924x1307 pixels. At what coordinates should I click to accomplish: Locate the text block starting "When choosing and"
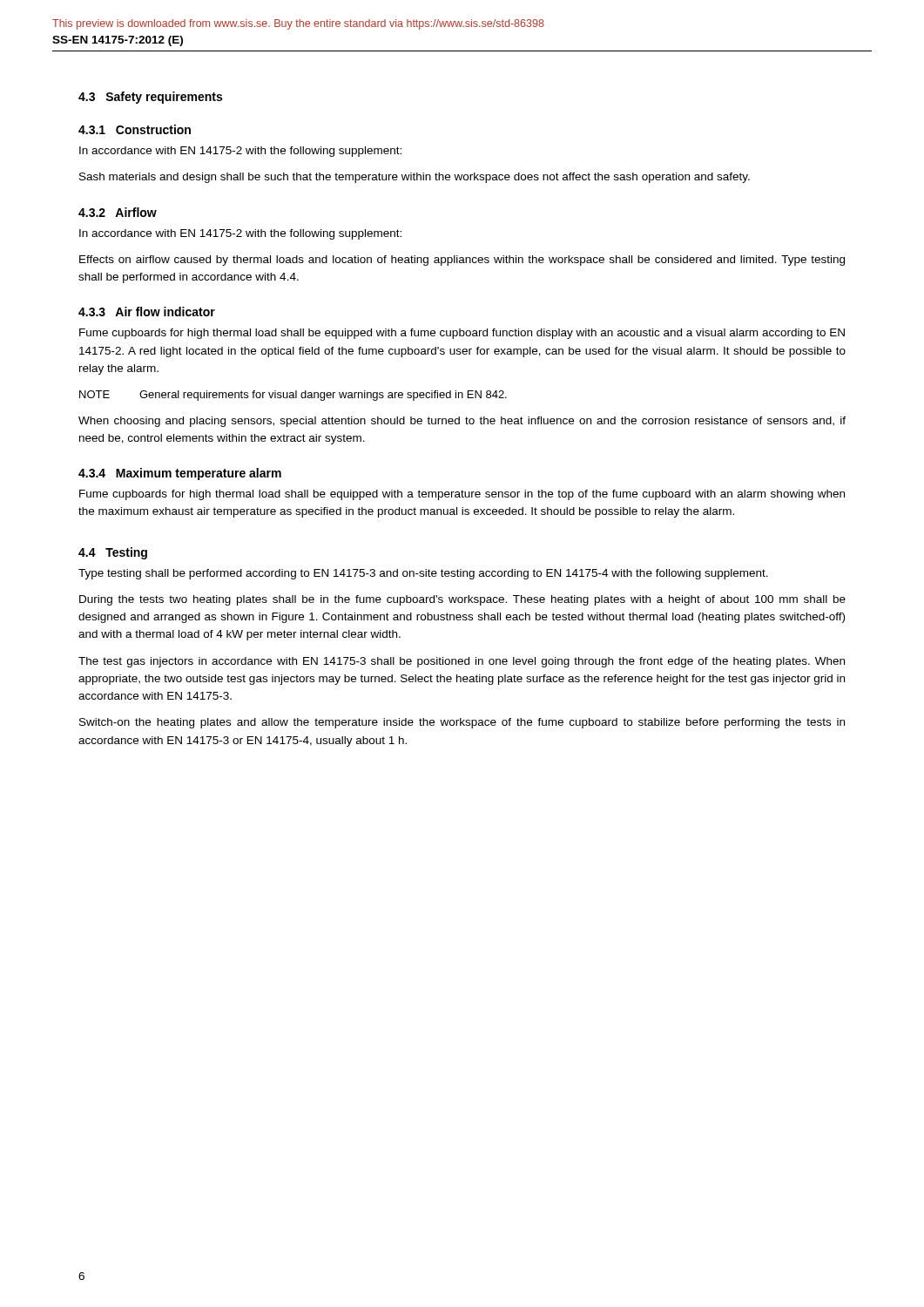462,429
